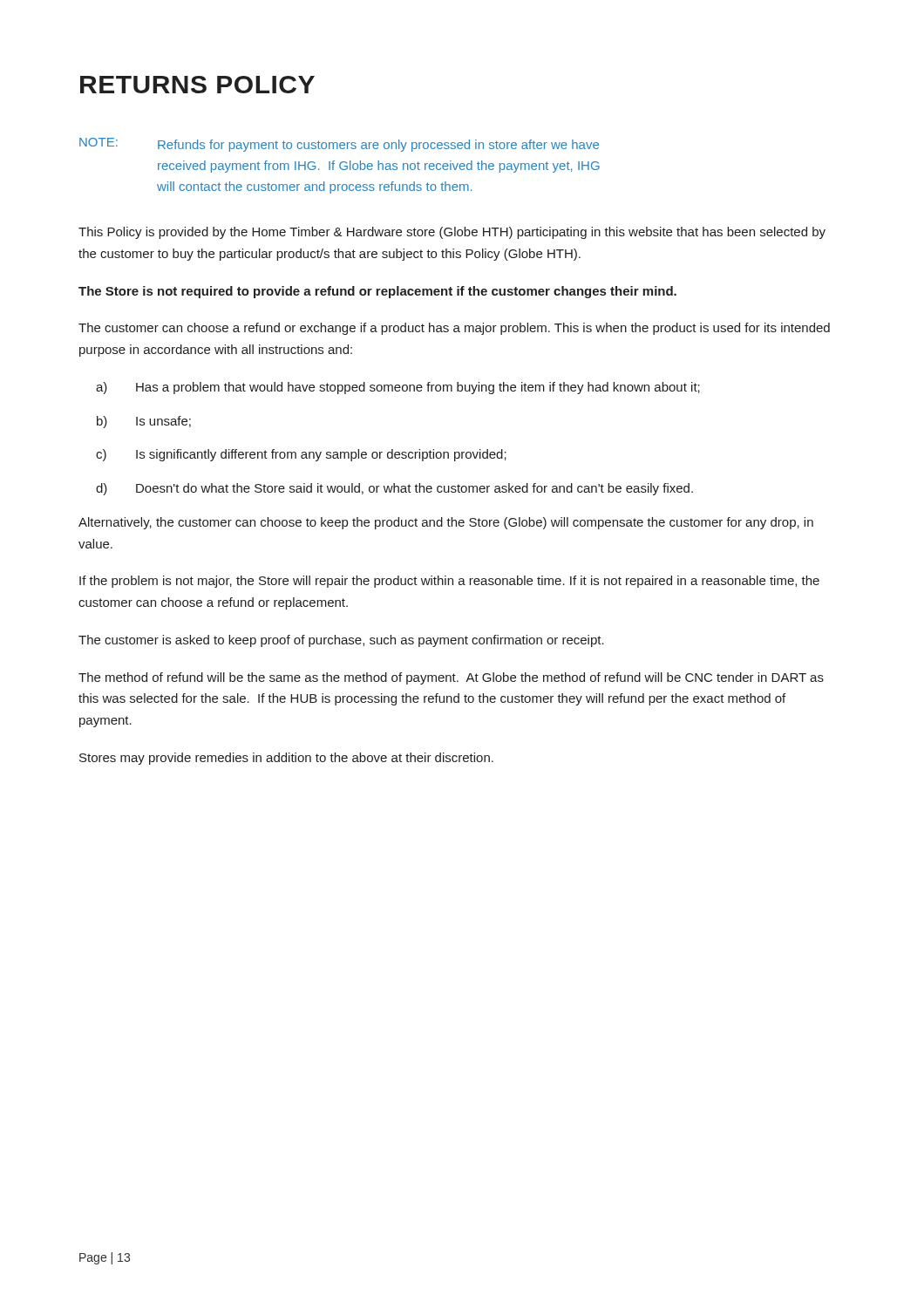This screenshot has width=924, height=1308.
Task: Find the text starting "The method of"
Action: [451, 698]
